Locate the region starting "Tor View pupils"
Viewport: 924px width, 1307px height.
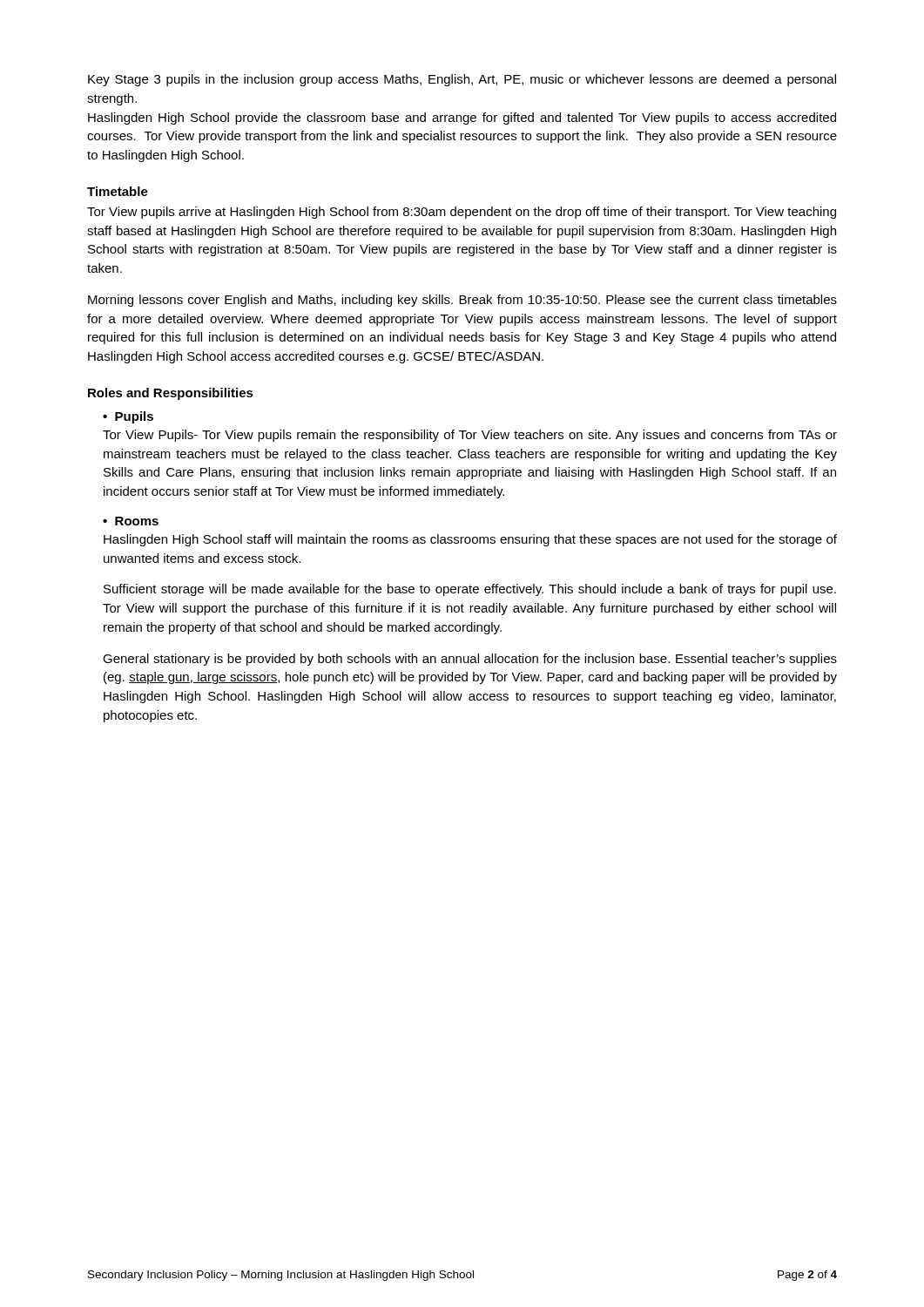(x=462, y=240)
